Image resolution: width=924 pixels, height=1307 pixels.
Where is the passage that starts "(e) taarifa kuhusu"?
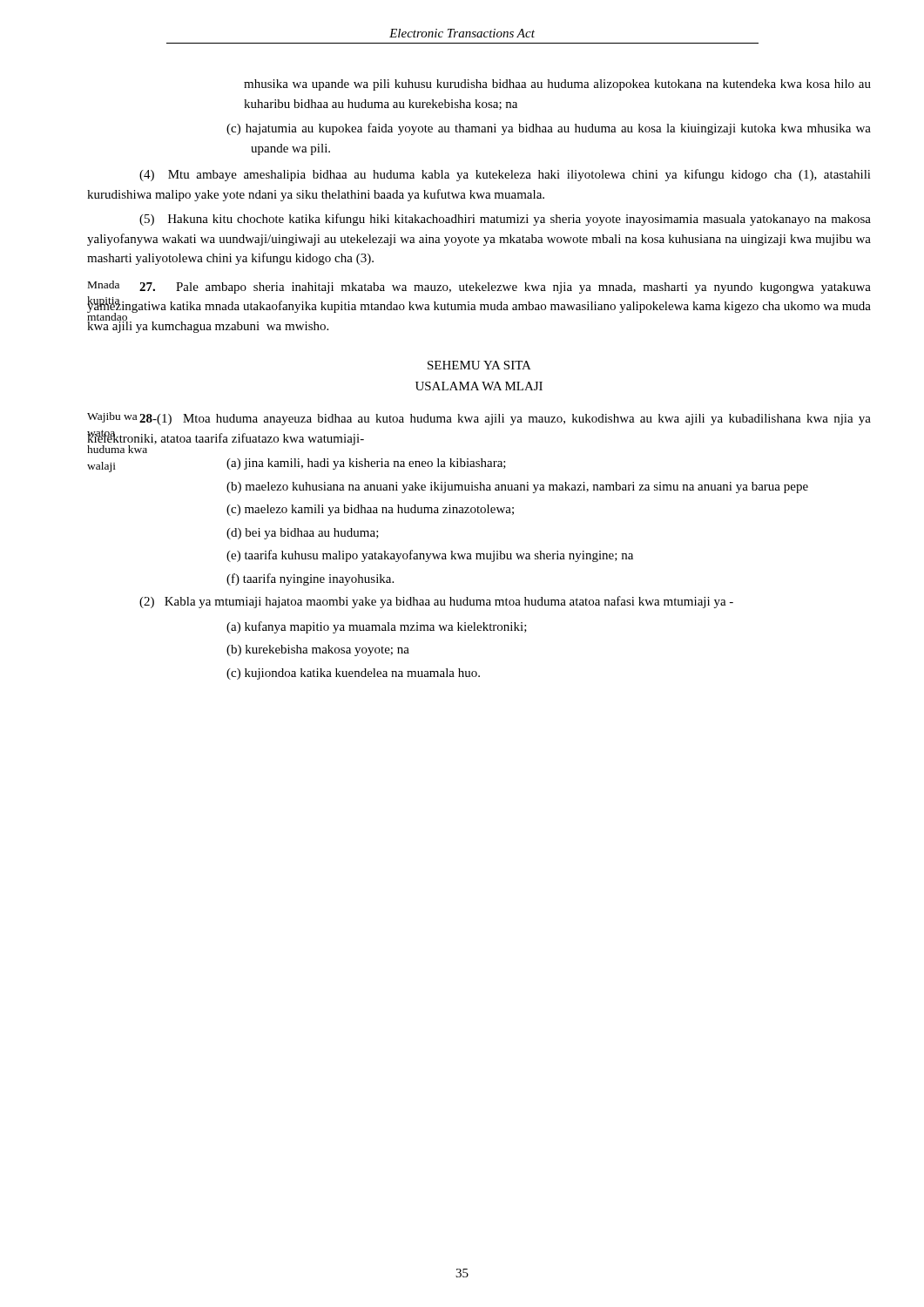pos(430,555)
